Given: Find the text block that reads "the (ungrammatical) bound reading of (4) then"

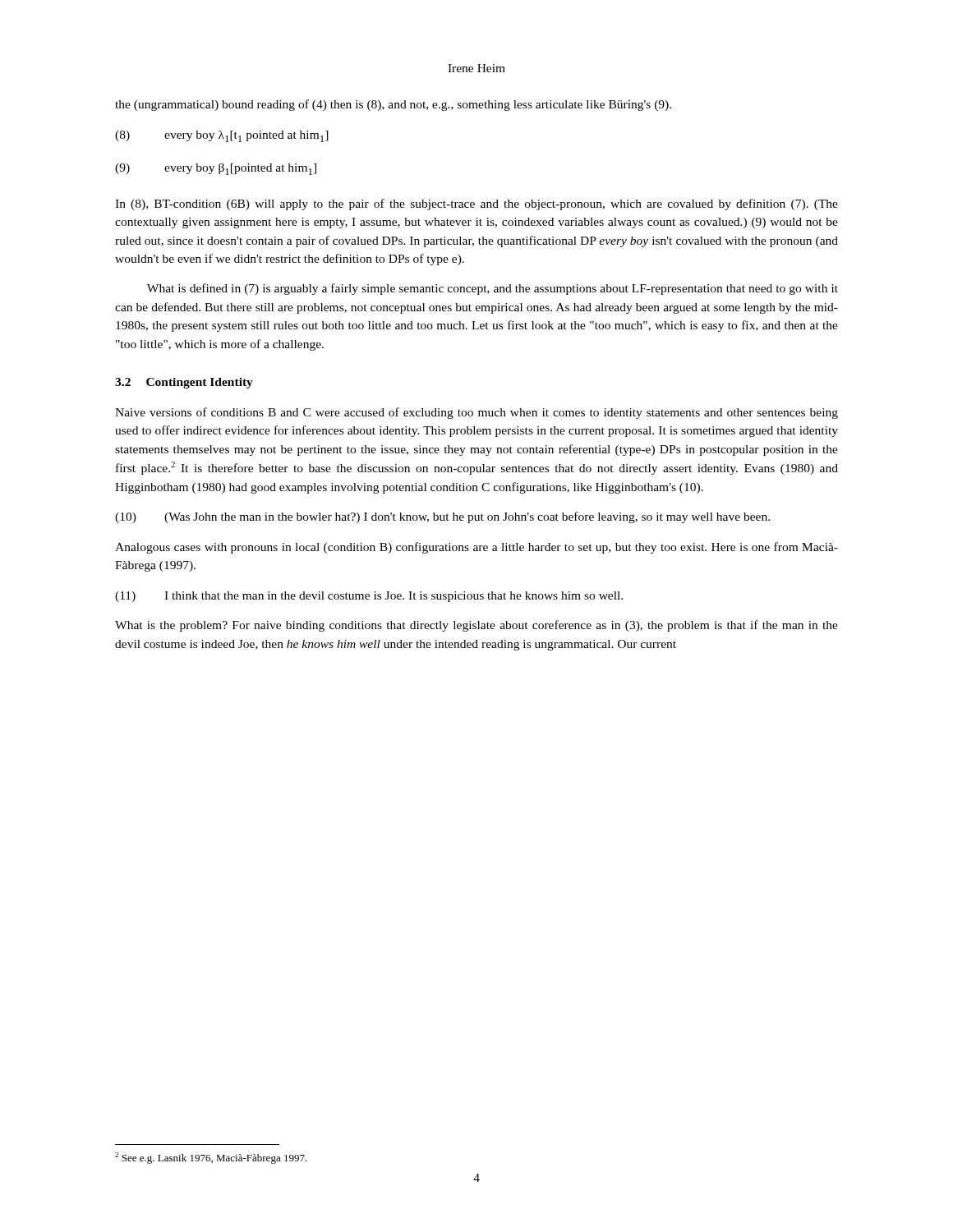Looking at the screenshot, I should tap(394, 104).
